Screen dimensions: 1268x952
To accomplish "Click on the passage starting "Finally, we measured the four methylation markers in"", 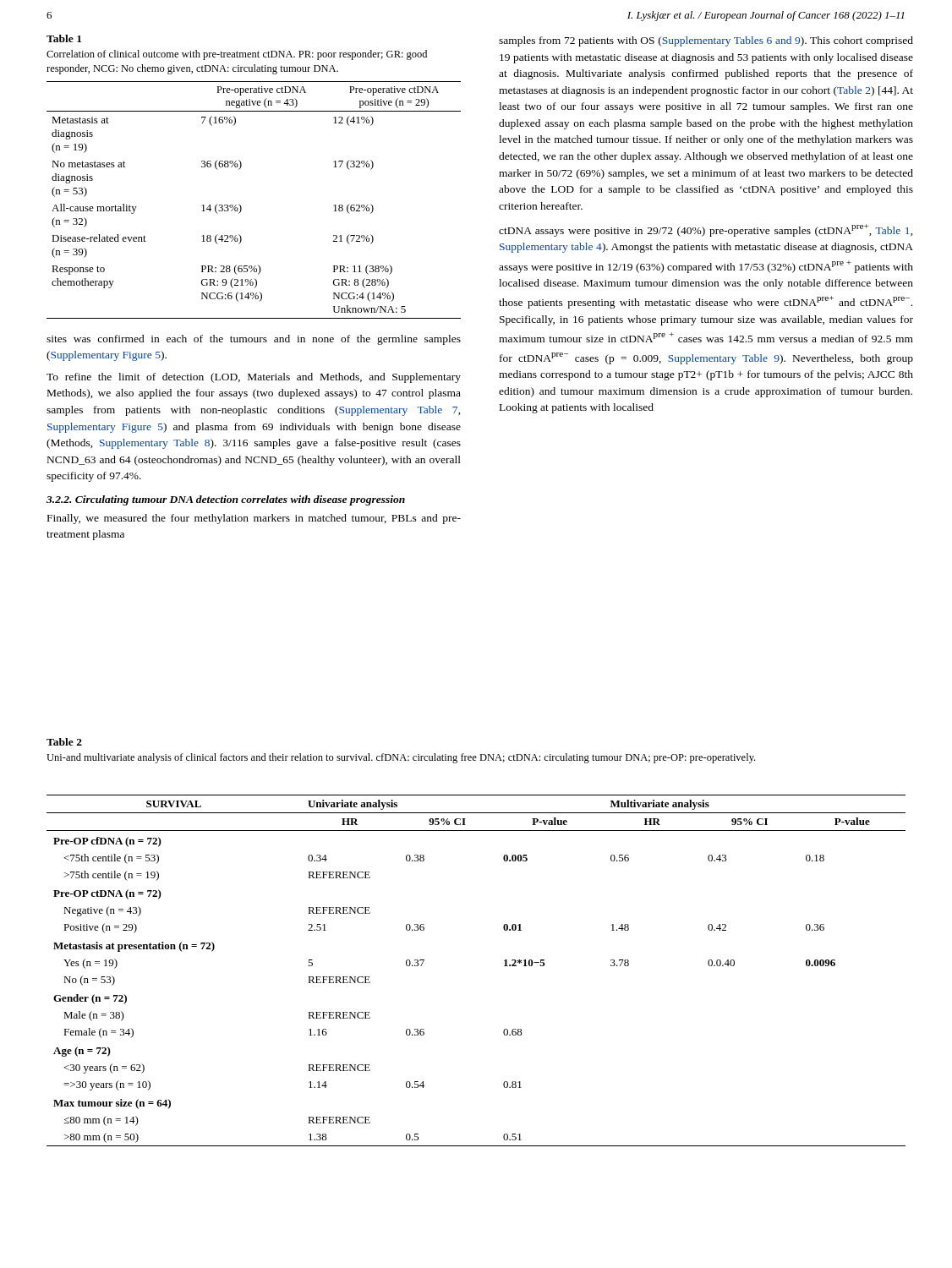I will pos(254,526).
